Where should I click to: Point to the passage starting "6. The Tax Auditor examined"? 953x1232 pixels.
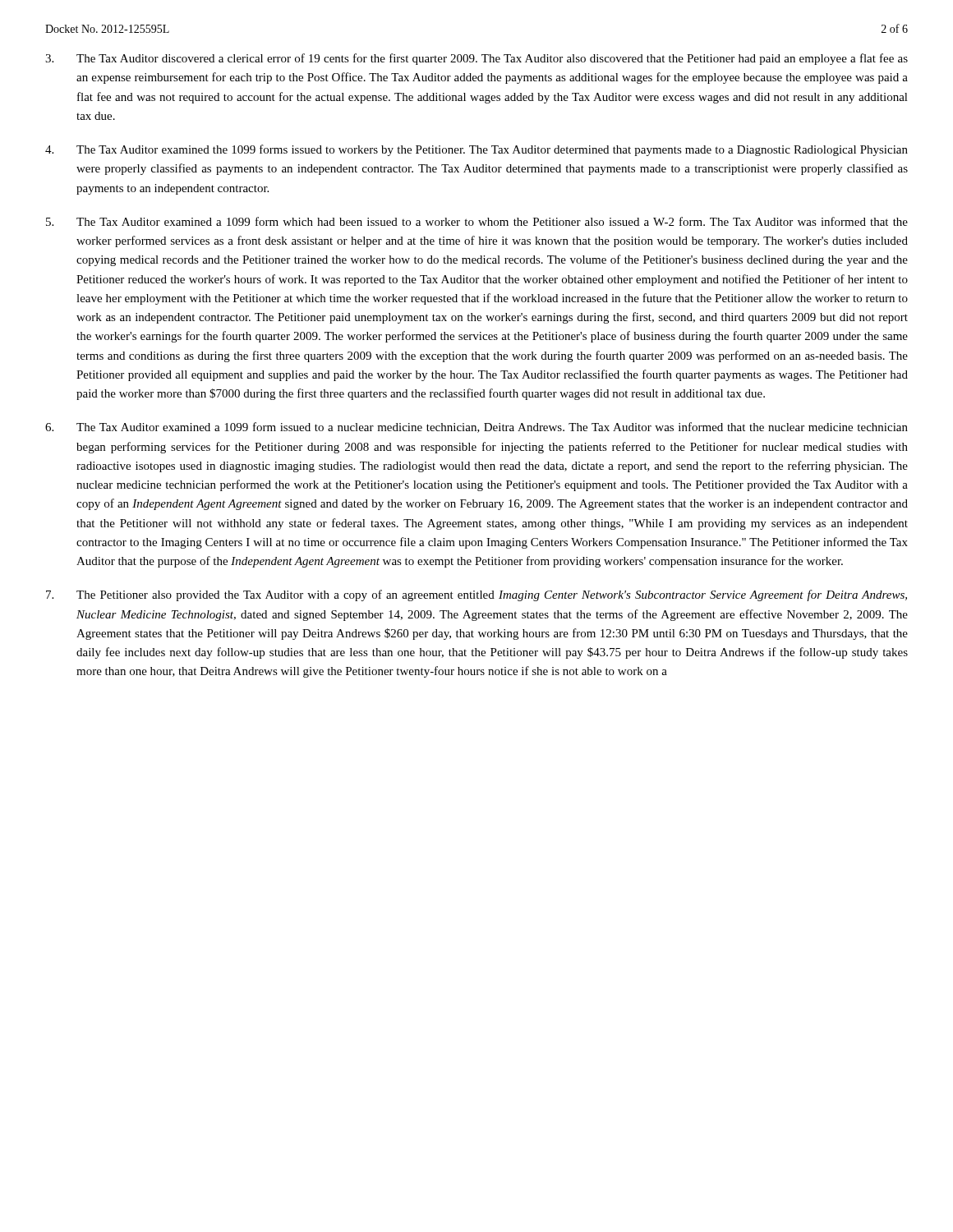476,495
